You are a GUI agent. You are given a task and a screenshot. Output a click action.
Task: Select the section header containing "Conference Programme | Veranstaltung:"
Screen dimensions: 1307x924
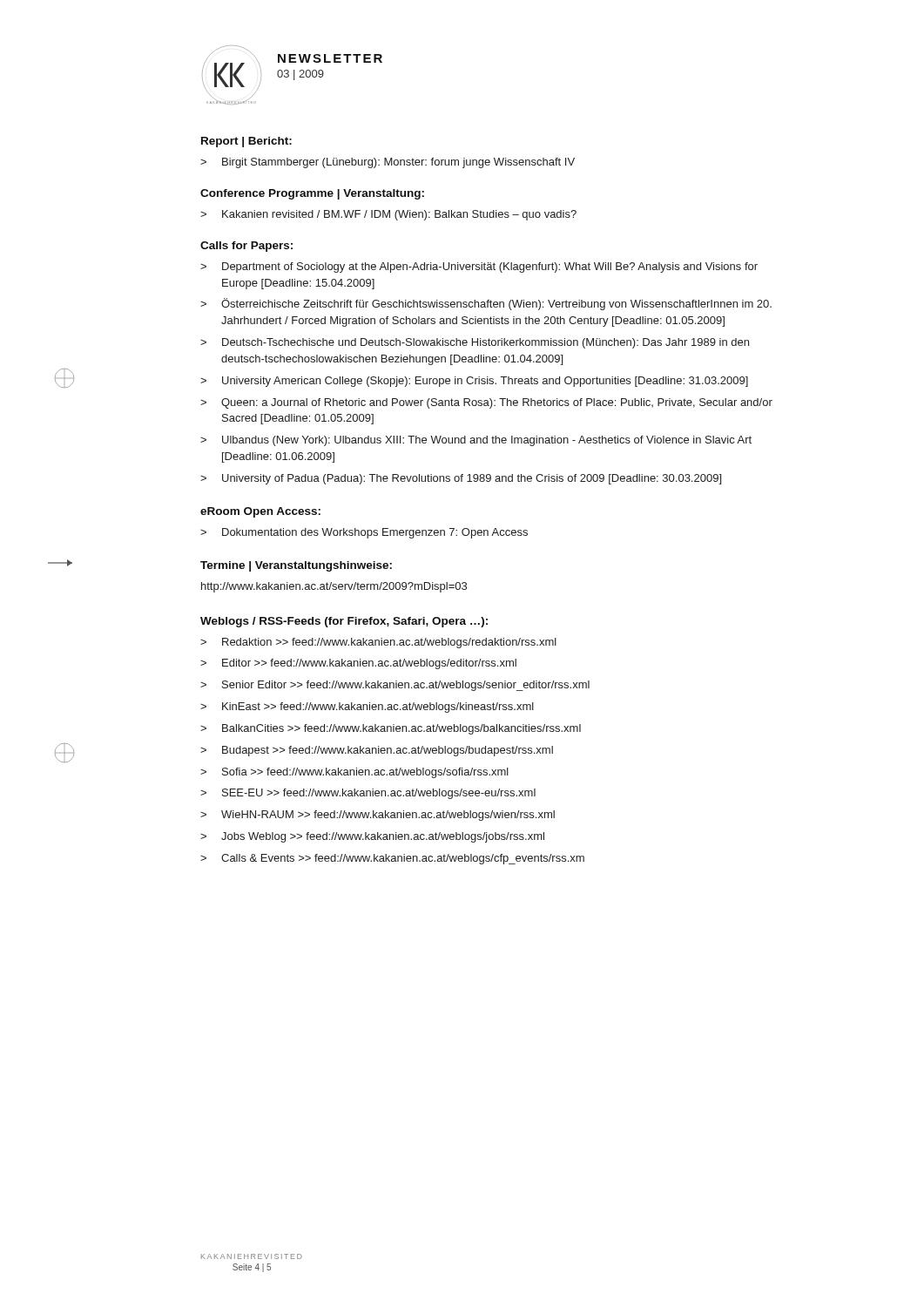(313, 193)
